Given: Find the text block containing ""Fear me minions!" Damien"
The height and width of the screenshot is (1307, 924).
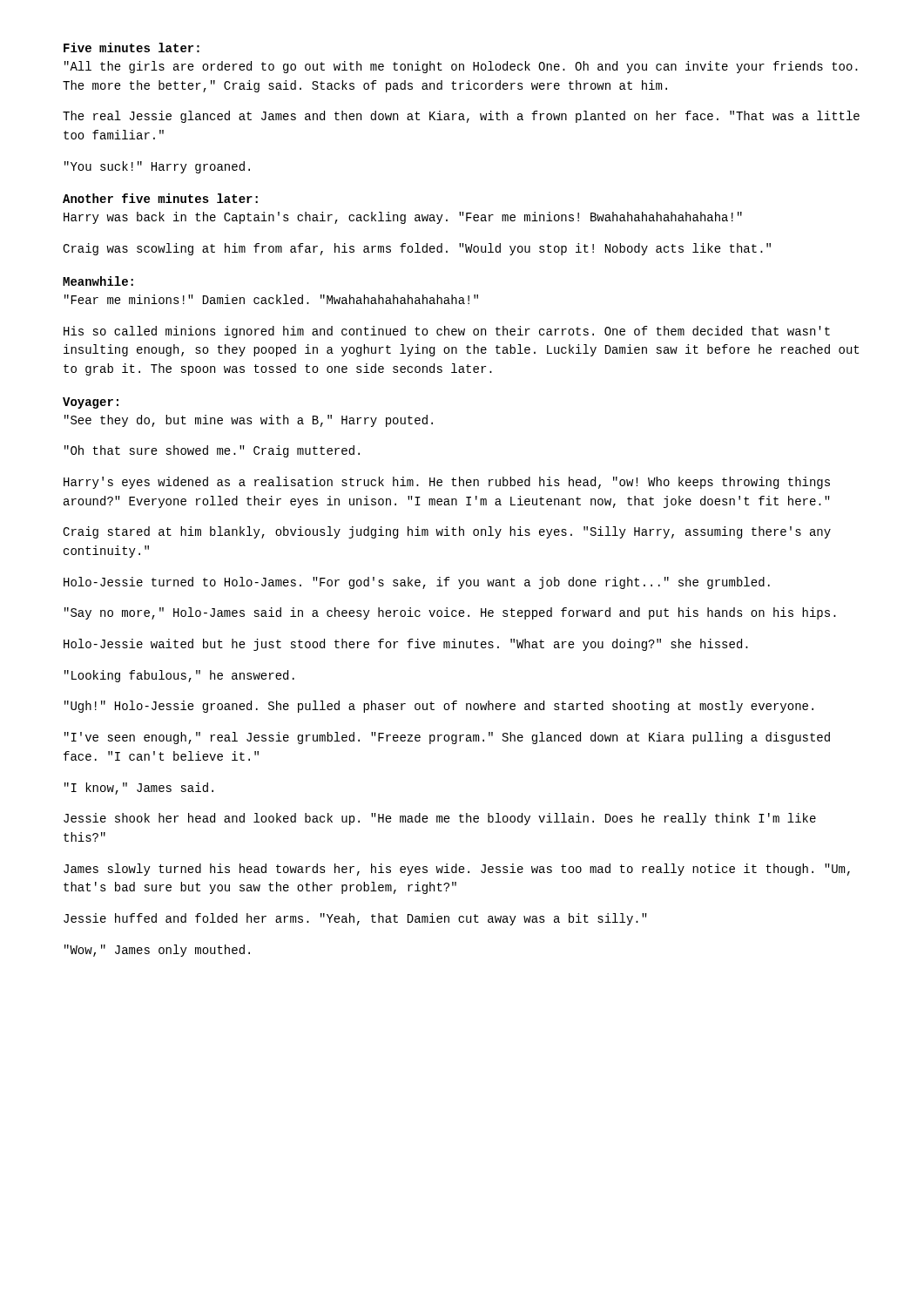Looking at the screenshot, I should click(x=271, y=300).
